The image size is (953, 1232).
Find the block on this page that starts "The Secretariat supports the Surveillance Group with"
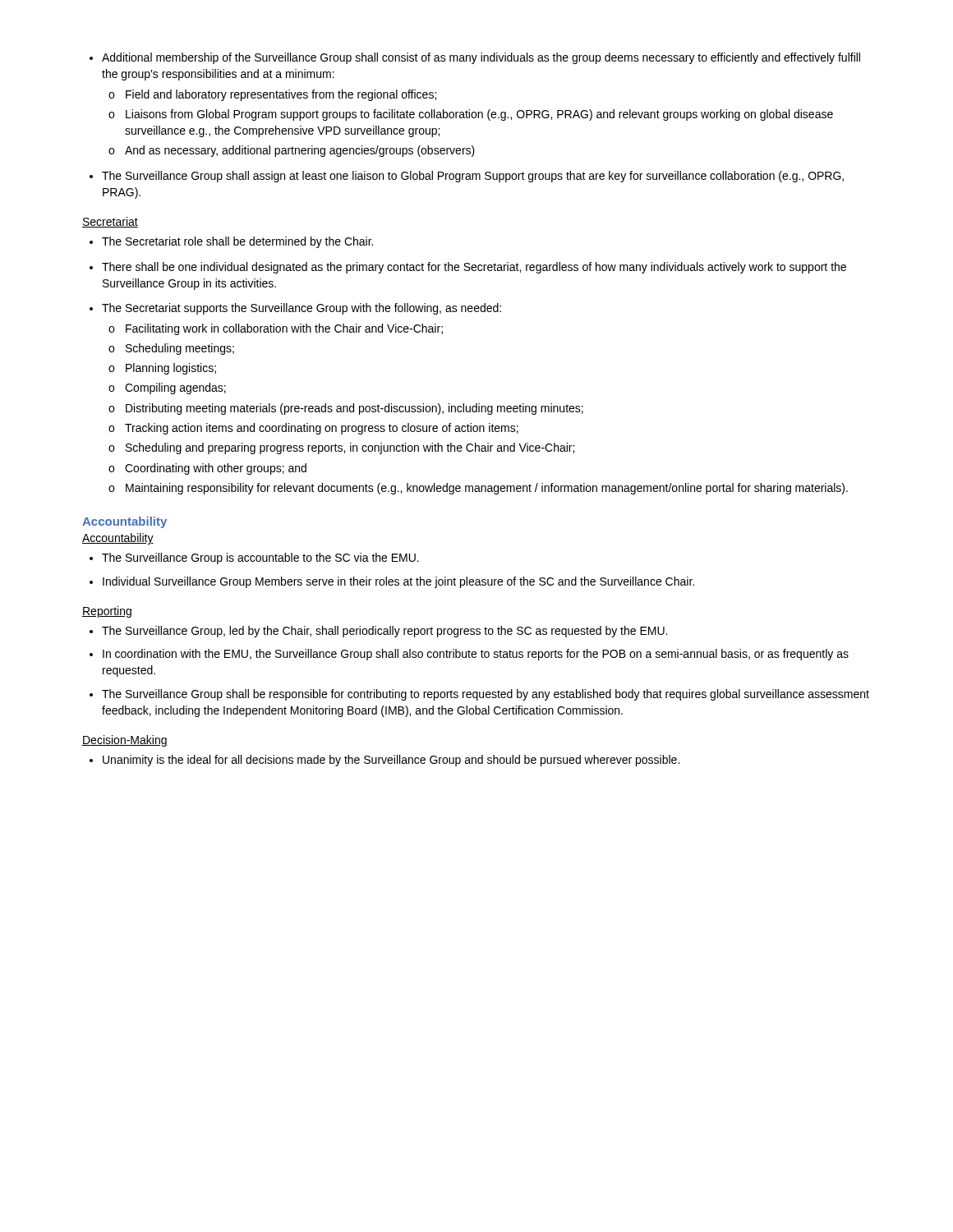(476, 398)
